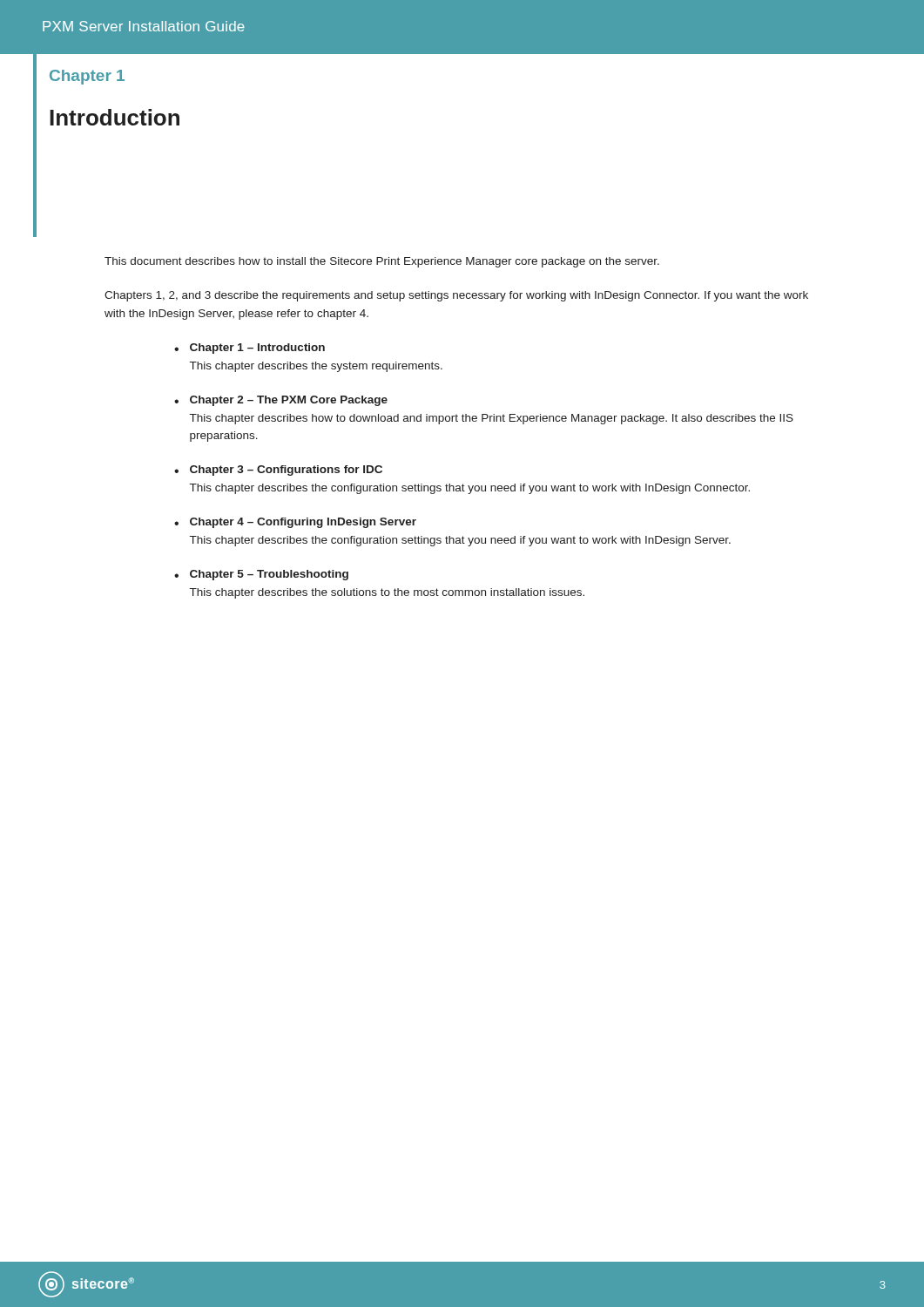Viewport: 924px width, 1307px height.
Task: Locate the list item containing "• Chapter 1 – Introduction This"
Action: tap(250, 349)
